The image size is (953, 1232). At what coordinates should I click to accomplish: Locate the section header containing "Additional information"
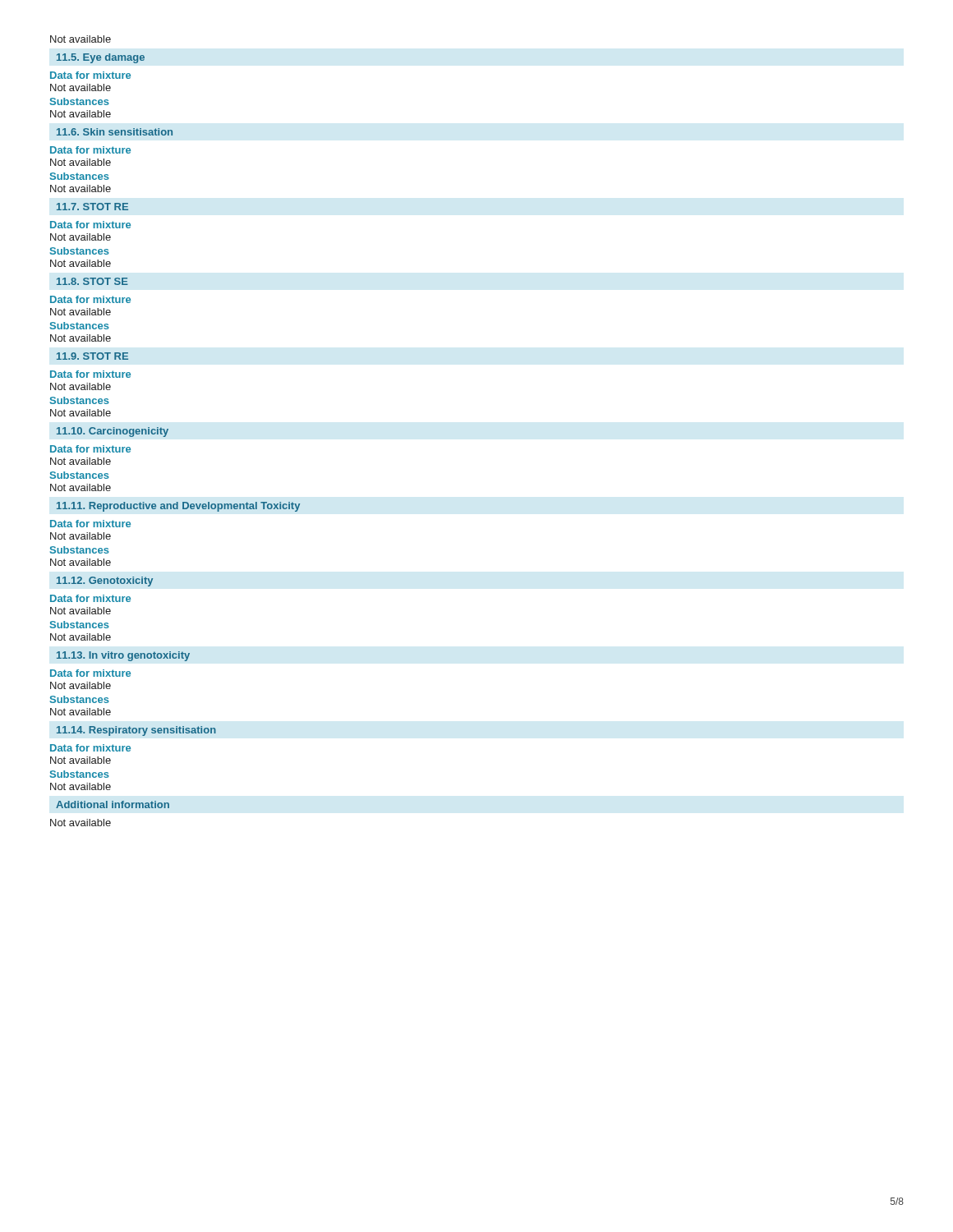click(113, 804)
